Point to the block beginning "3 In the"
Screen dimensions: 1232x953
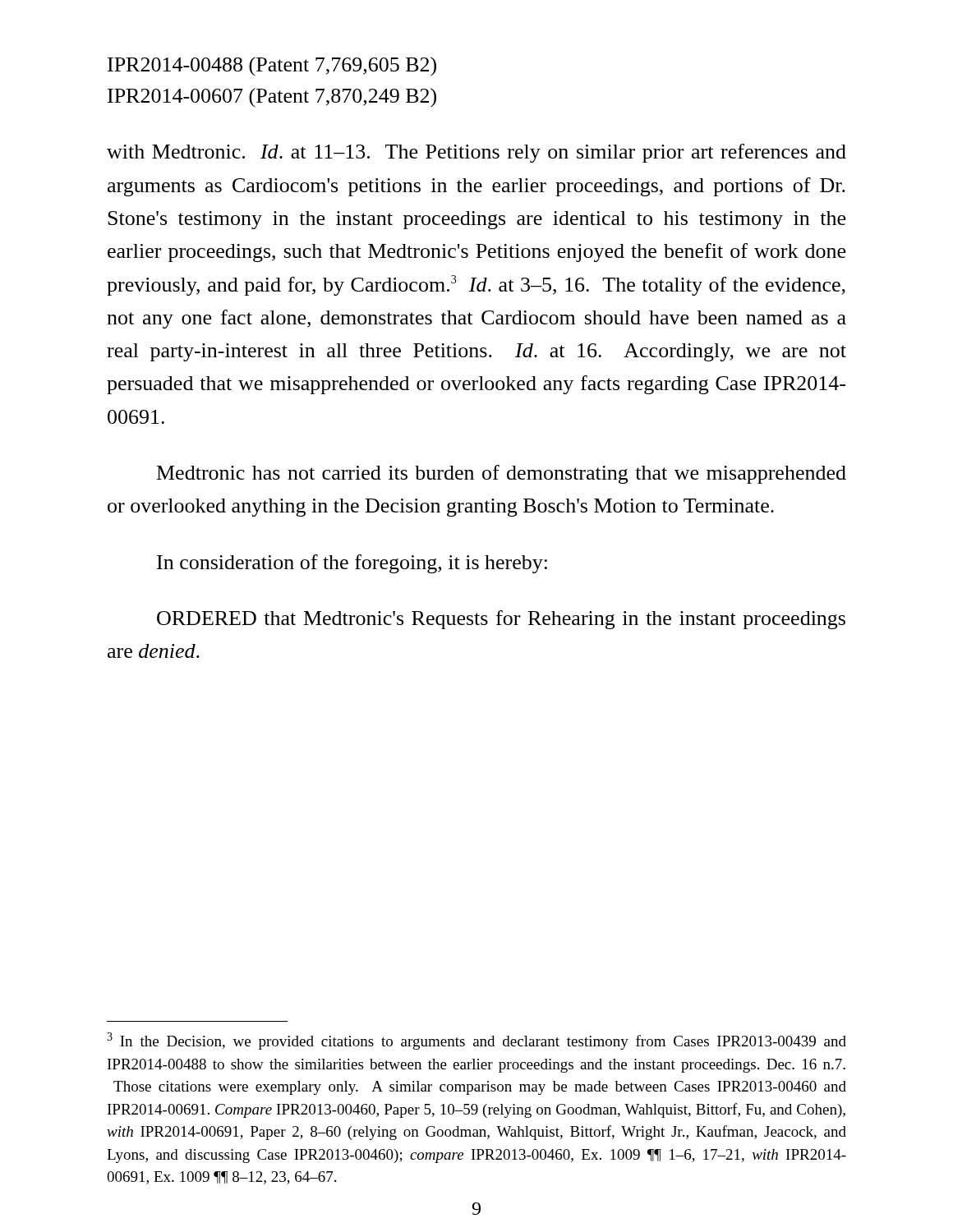tap(476, 1109)
